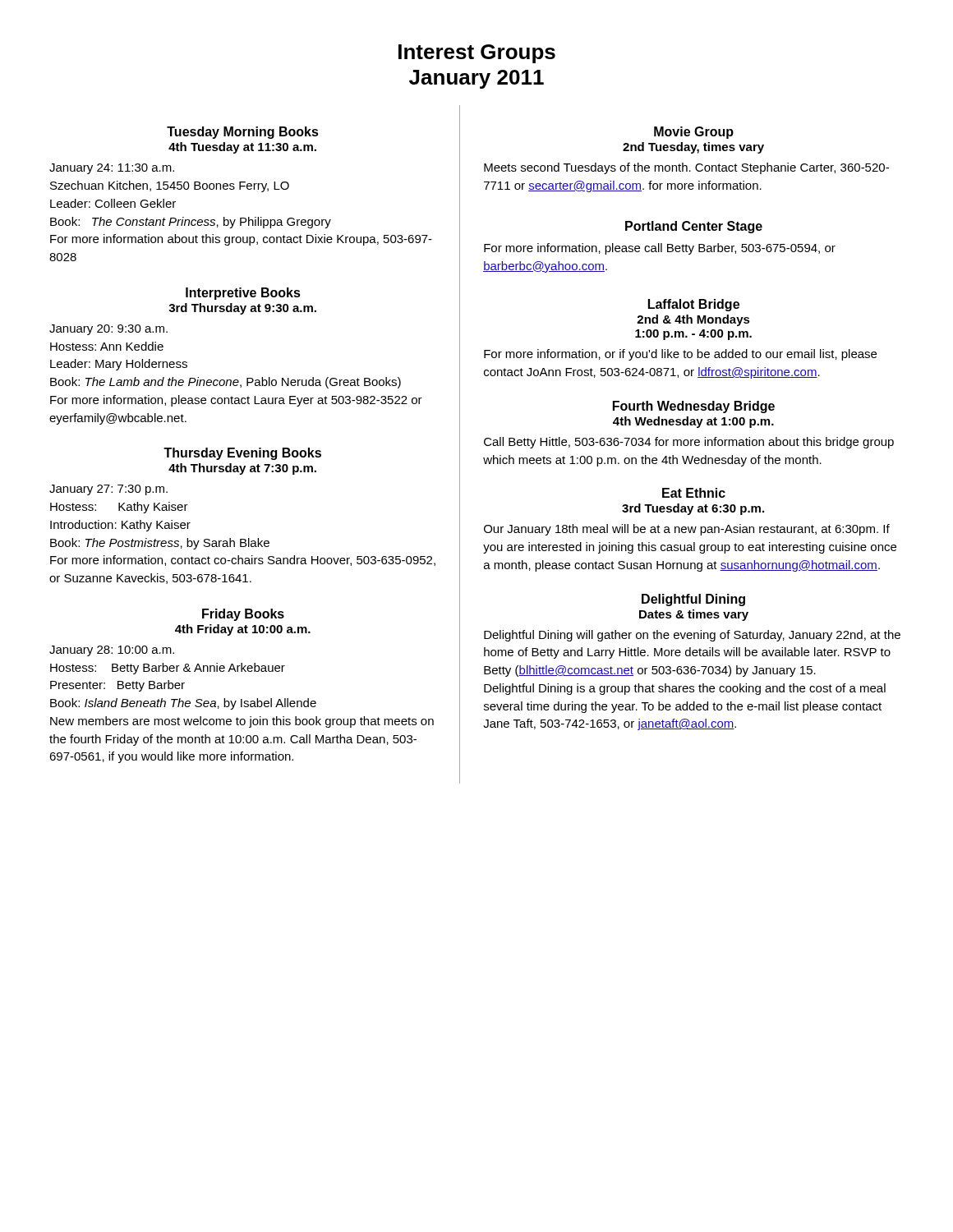Screen dimensions: 1232x953
Task: Find the block on this page that starts "January 20: 9:30 a.m. Hostess: Ann Keddie"
Action: [x=236, y=373]
